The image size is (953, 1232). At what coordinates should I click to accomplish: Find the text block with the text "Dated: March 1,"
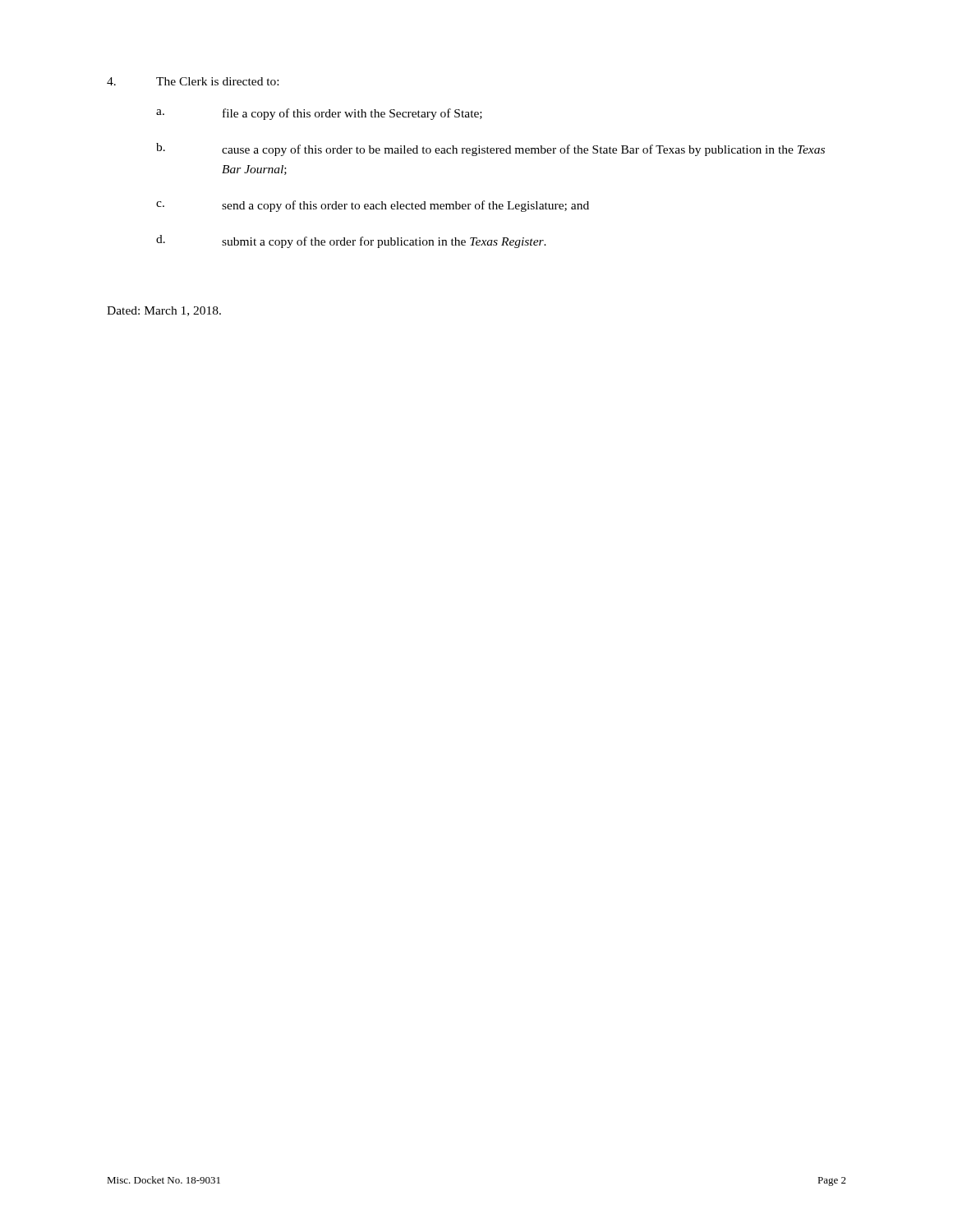coord(164,310)
